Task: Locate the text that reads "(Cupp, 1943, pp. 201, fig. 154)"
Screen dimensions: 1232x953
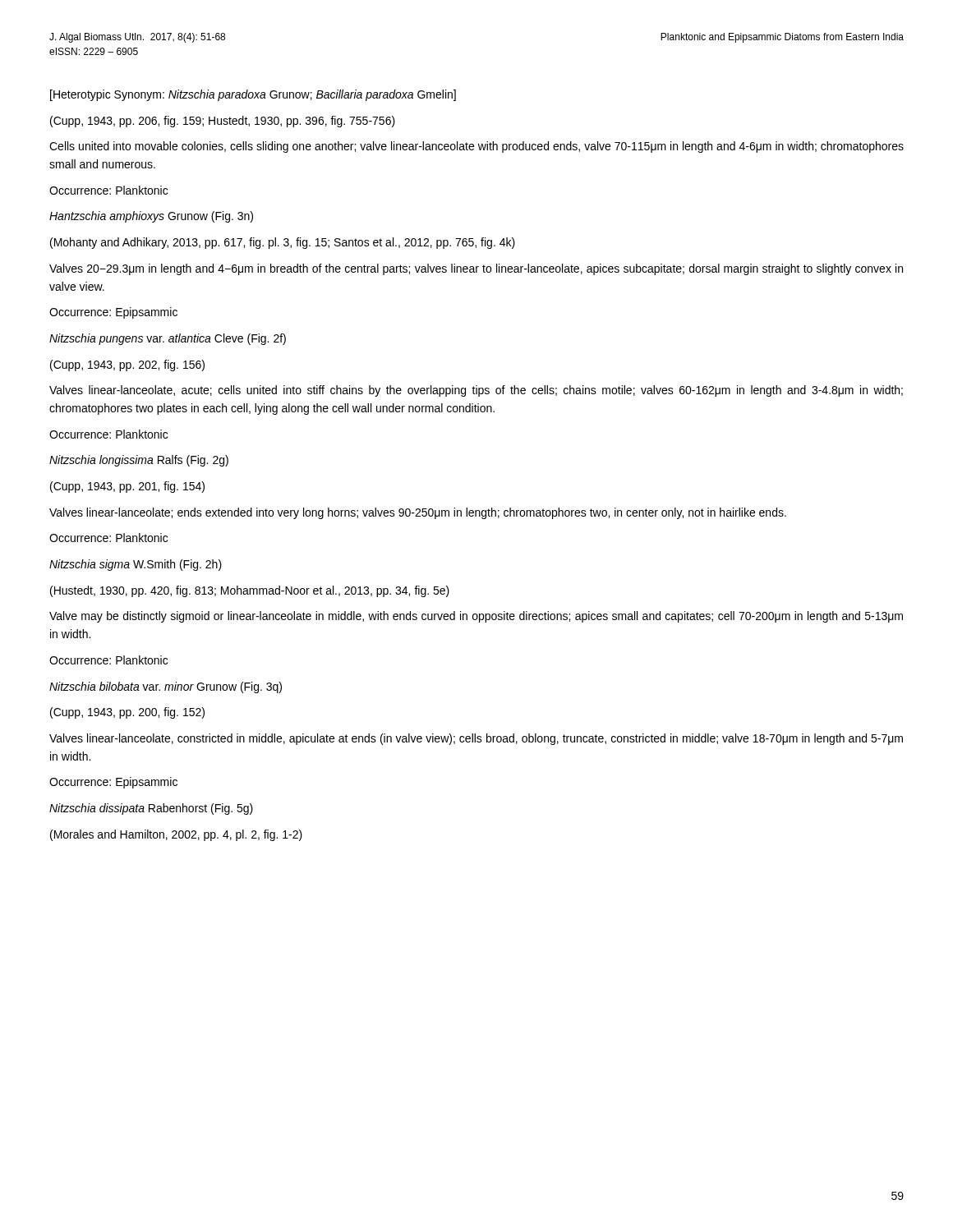Action: pyautogui.click(x=127, y=487)
